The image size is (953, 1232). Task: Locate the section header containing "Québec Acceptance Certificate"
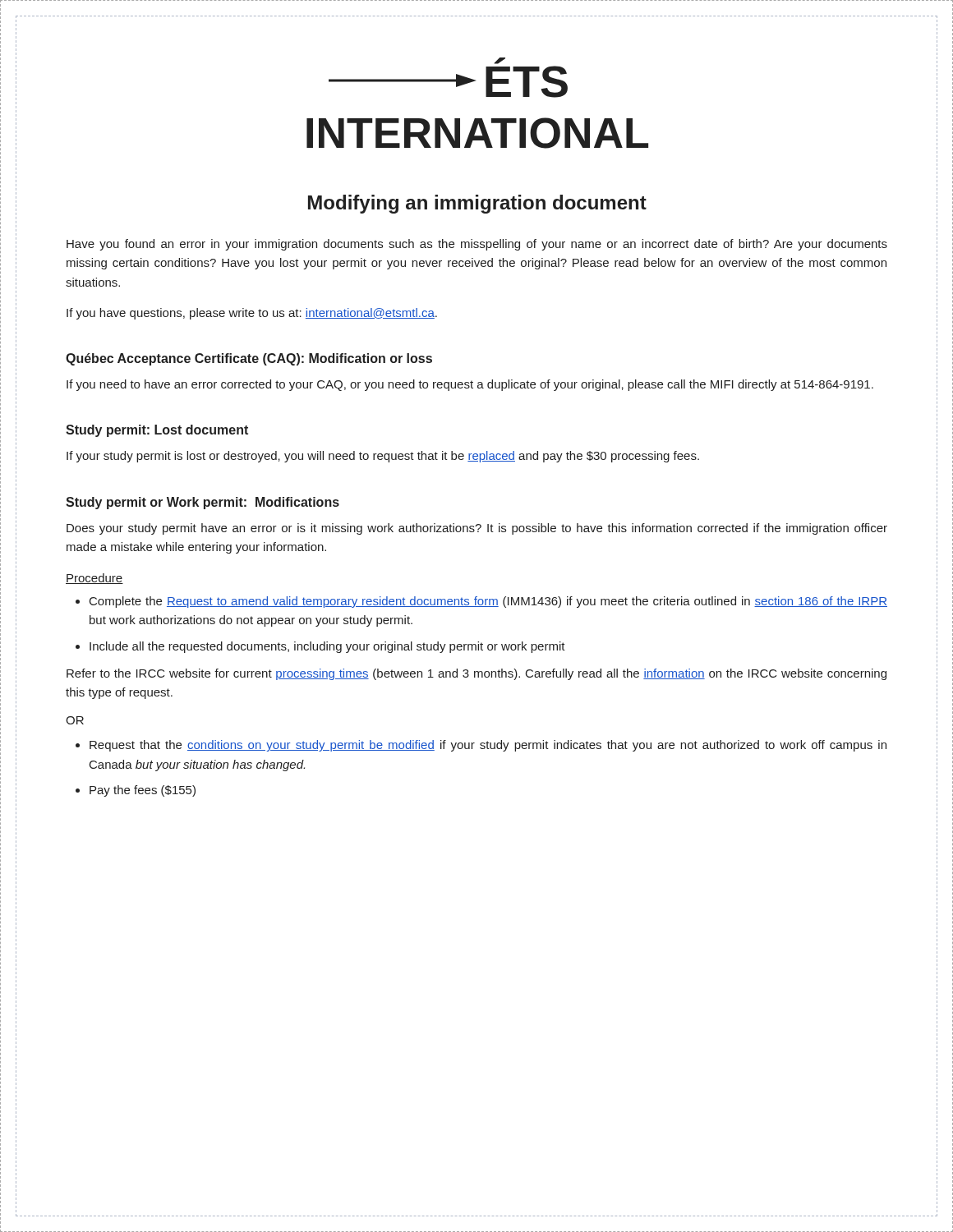click(x=249, y=359)
